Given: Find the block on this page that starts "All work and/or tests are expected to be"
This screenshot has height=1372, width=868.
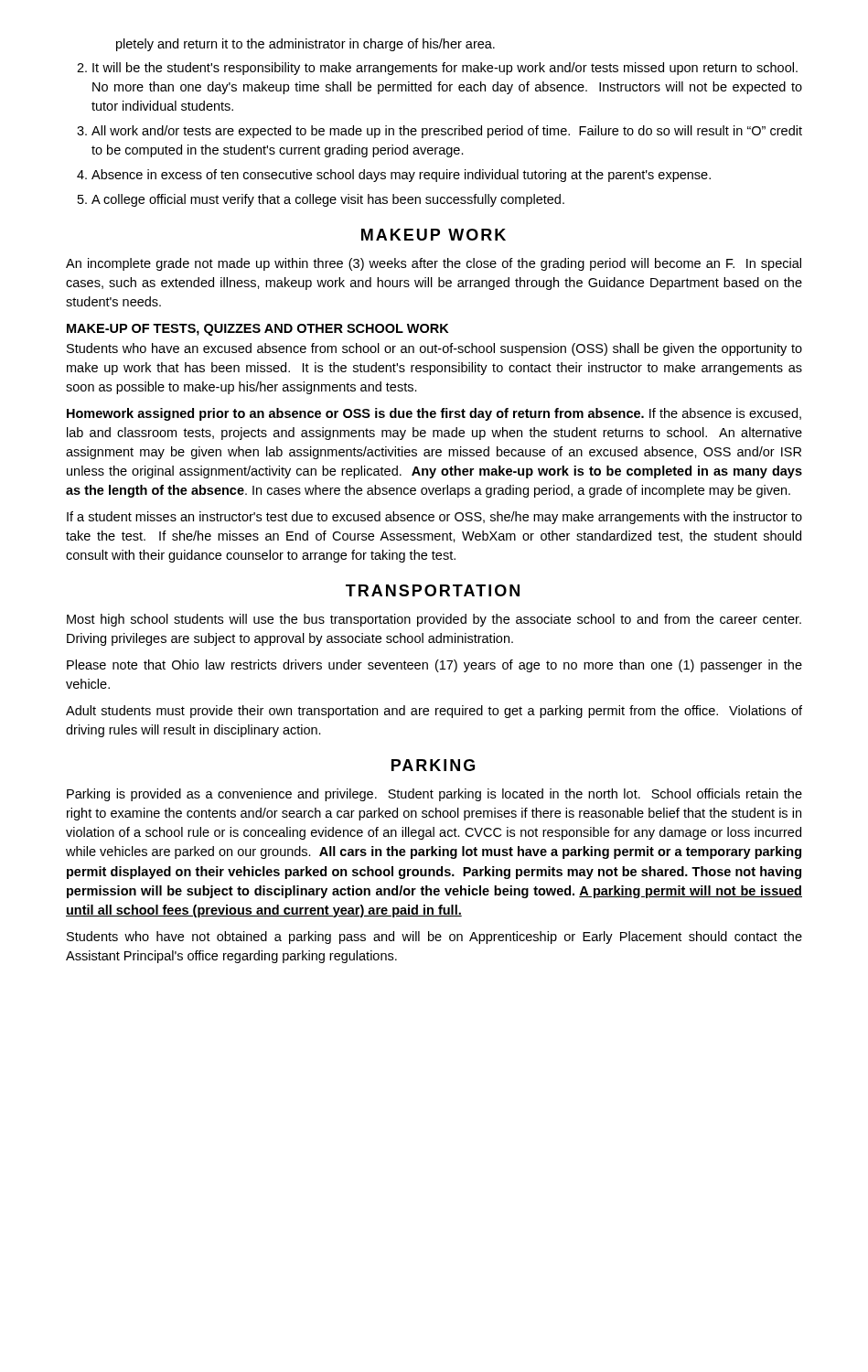Looking at the screenshot, I should click(447, 140).
